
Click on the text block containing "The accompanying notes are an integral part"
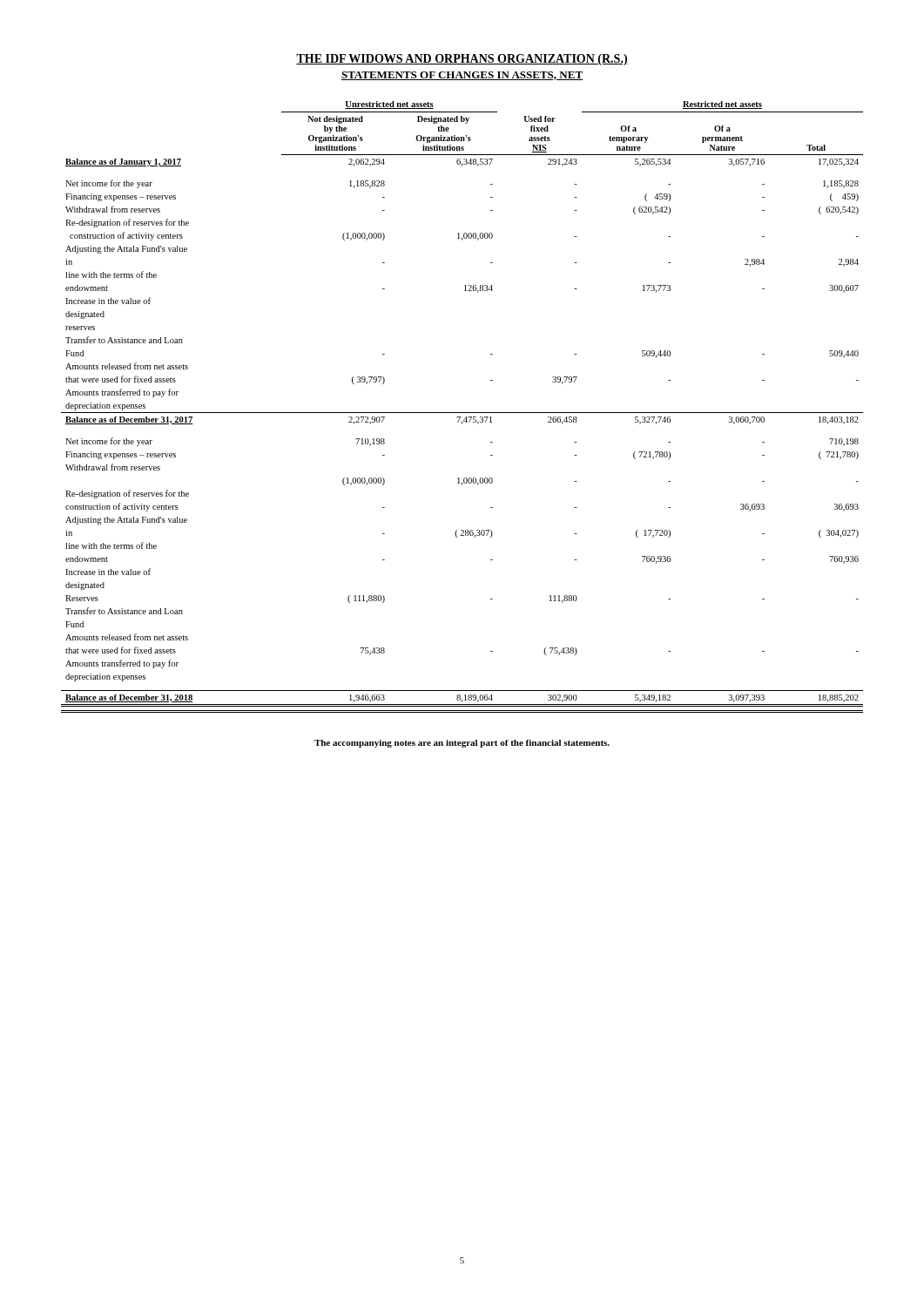462,742
